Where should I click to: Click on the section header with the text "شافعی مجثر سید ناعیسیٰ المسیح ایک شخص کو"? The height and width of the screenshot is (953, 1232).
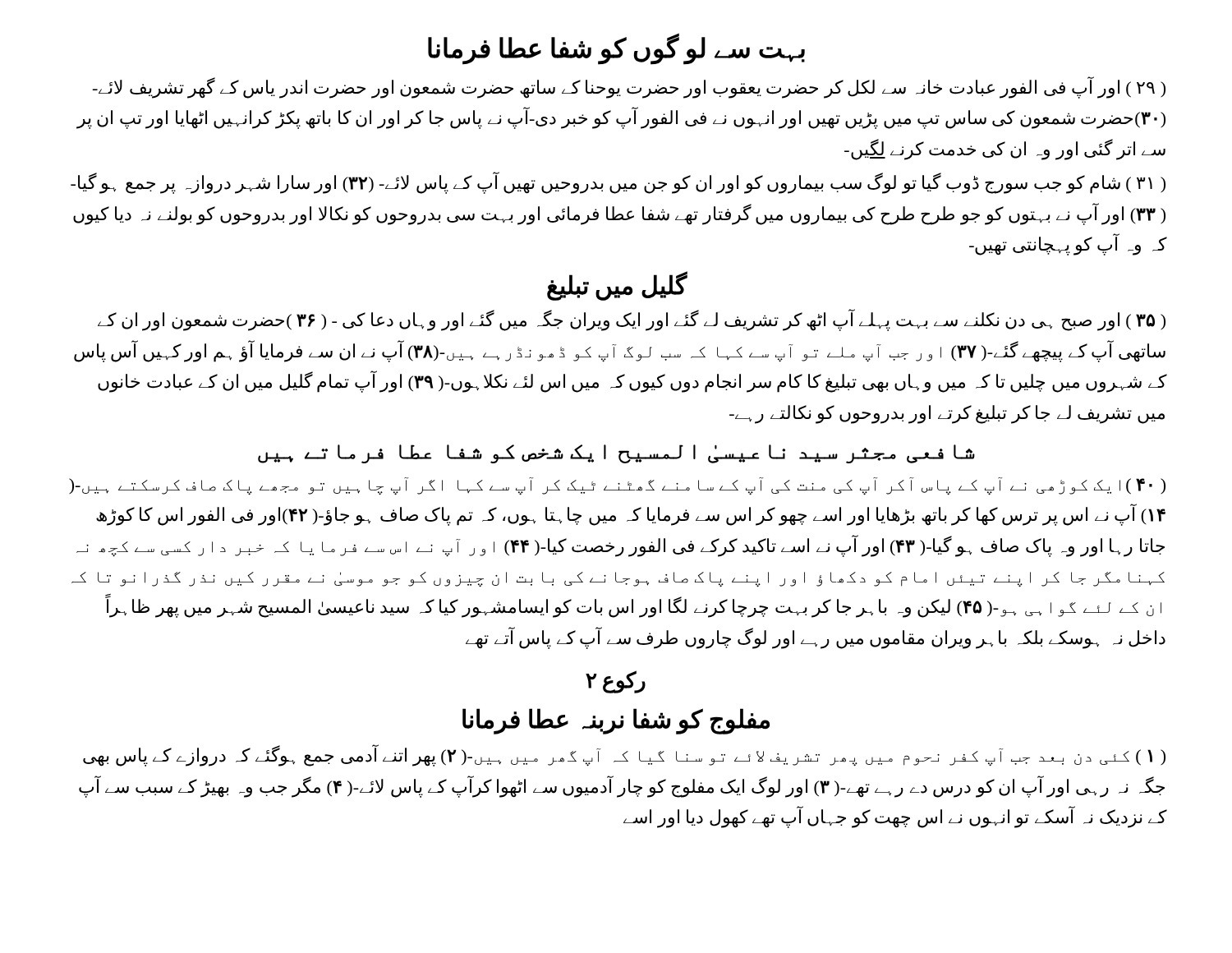[x=616, y=451]
